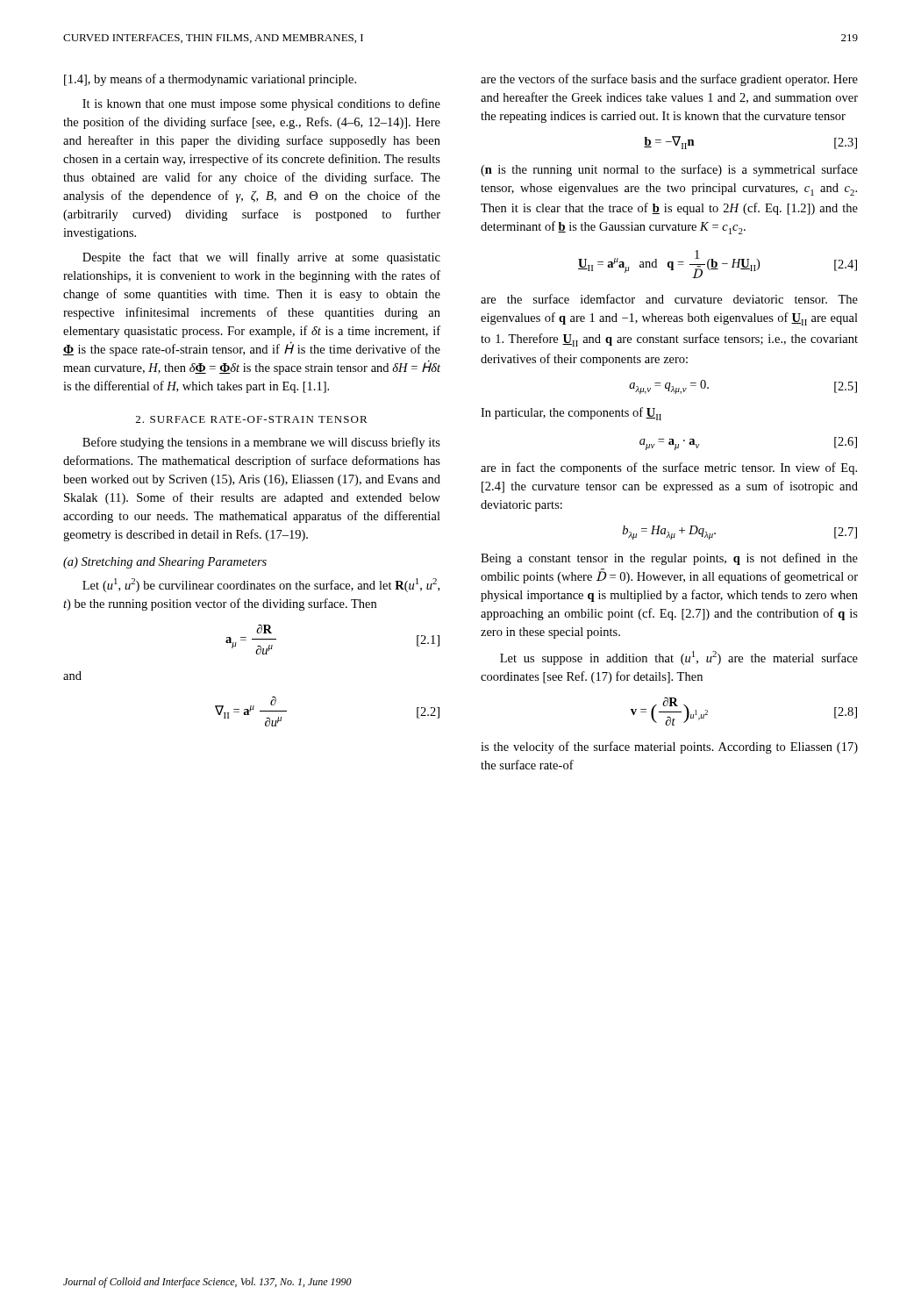Find the block on this page that starts "[1.4], by means of"
This screenshot has height=1316, width=921.
[x=252, y=79]
